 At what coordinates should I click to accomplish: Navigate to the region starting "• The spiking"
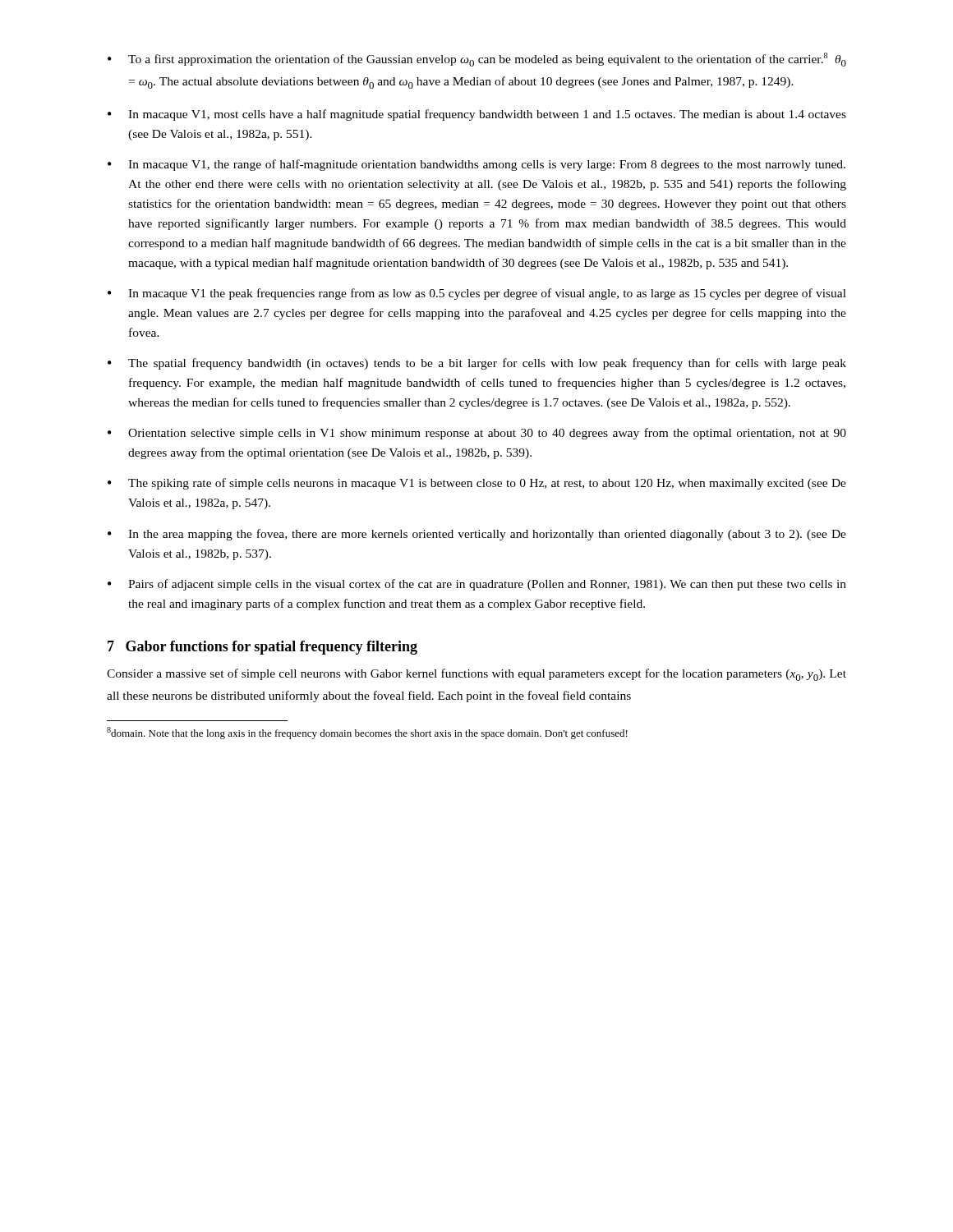(x=476, y=493)
